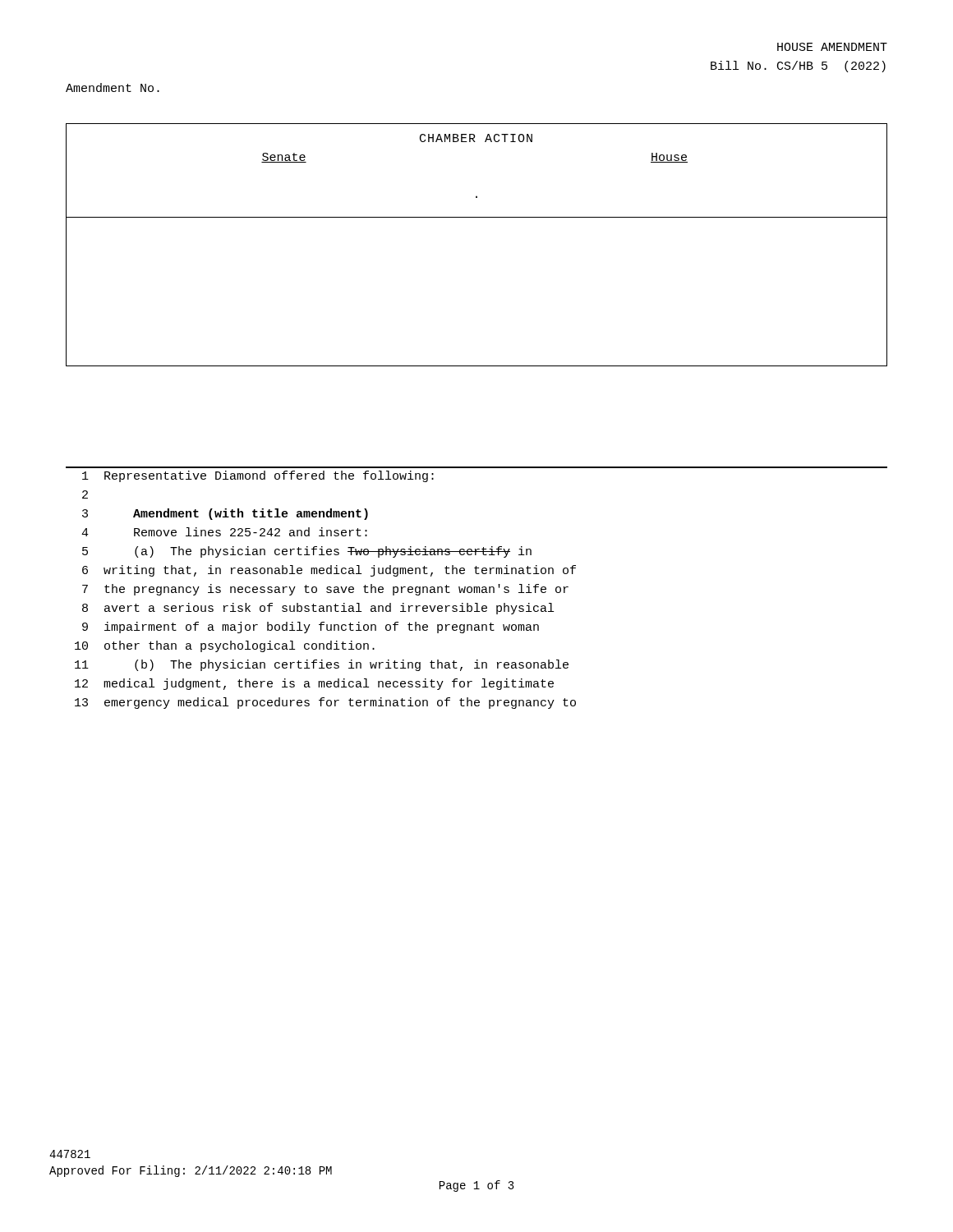Locate the element starting "6 writing that, in reasonable medical judgment,"
953x1232 pixels.
pyautogui.click(x=476, y=572)
